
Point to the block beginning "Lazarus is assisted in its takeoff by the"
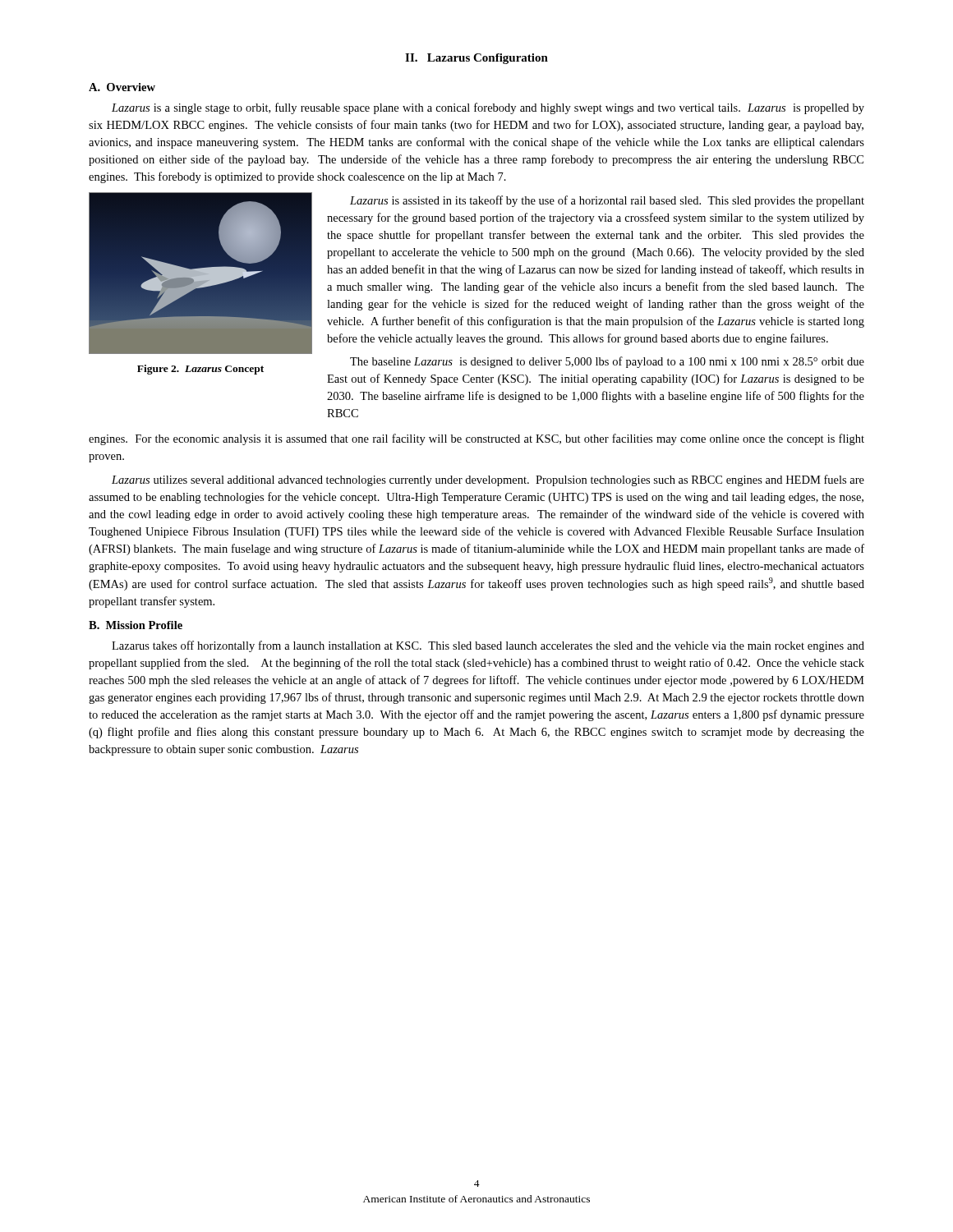click(x=596, y=269)
